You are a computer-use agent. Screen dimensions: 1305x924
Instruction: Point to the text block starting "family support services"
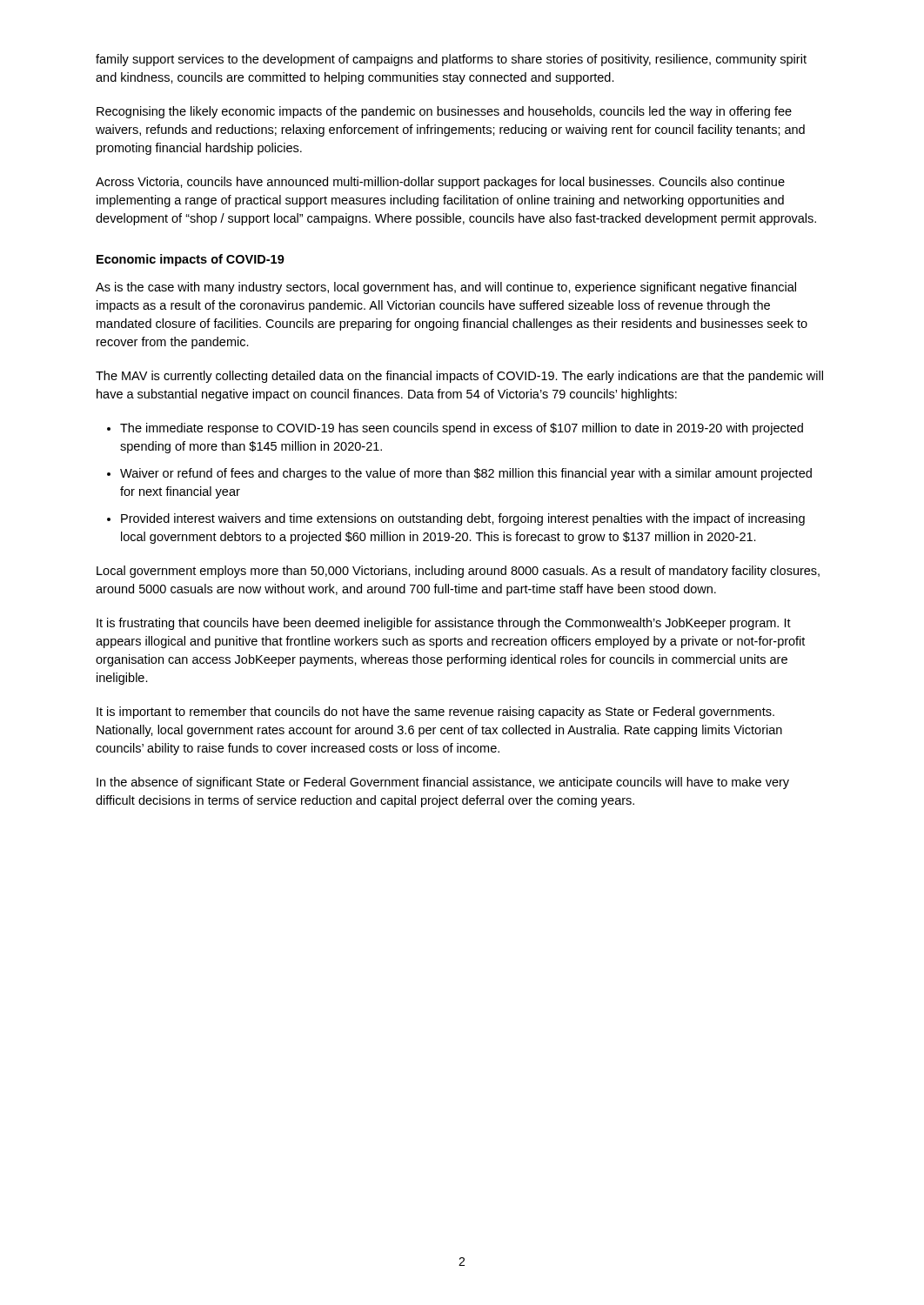451,68
